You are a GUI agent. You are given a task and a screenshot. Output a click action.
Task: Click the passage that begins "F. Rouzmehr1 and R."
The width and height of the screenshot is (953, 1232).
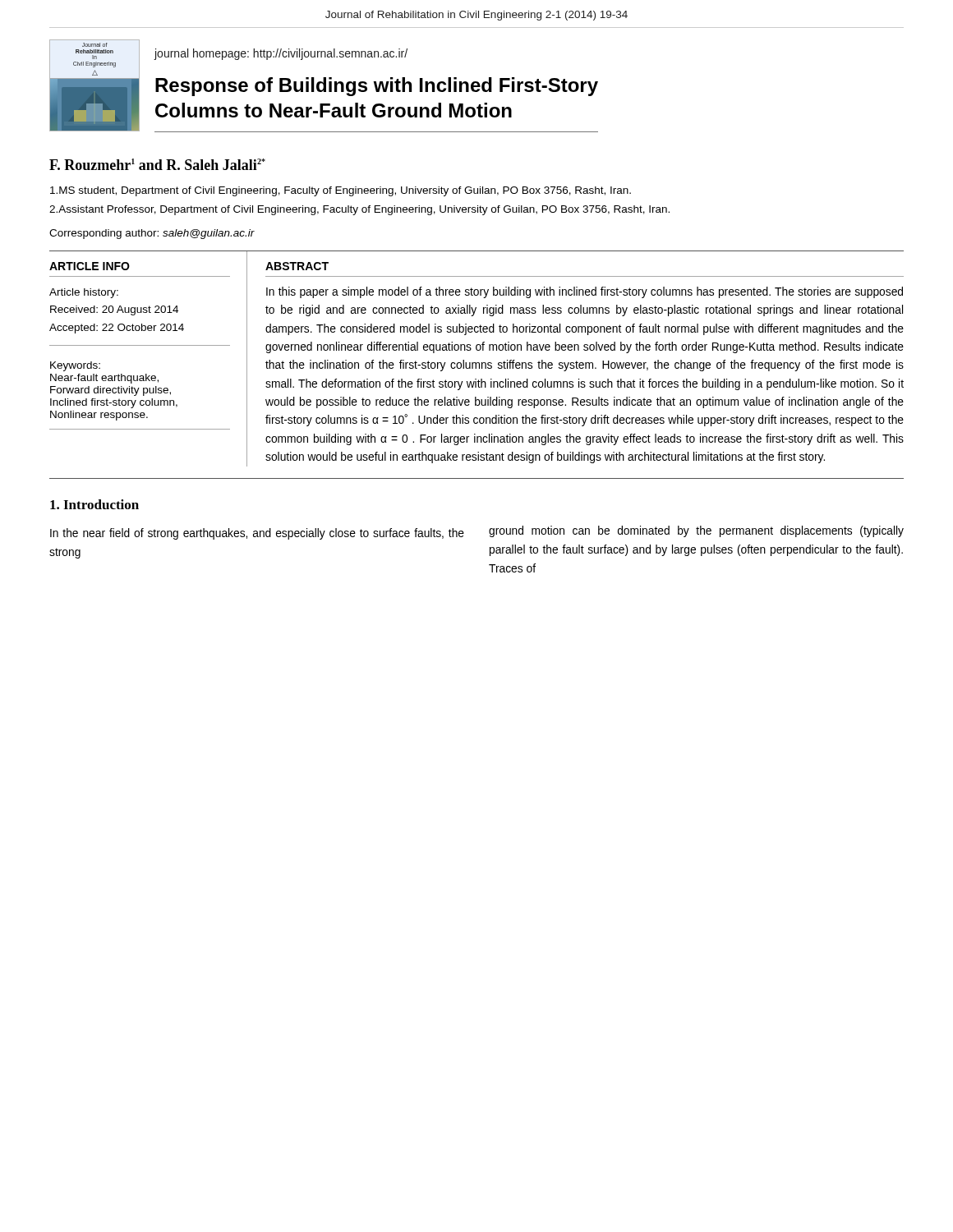pyautogui.click(x=157, y=165)
